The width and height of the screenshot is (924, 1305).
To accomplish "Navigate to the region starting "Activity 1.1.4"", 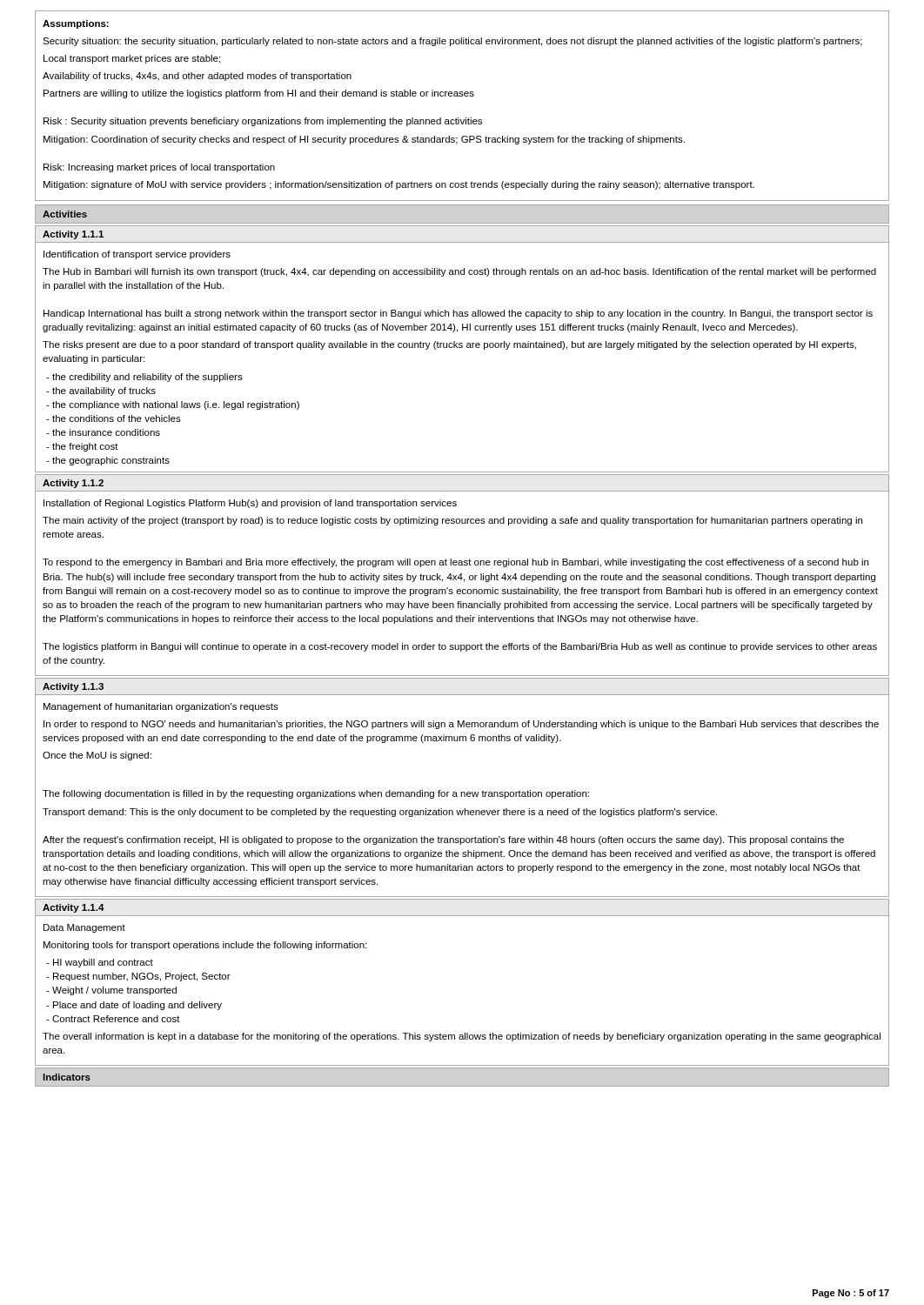I will click(x=73, y=907).
